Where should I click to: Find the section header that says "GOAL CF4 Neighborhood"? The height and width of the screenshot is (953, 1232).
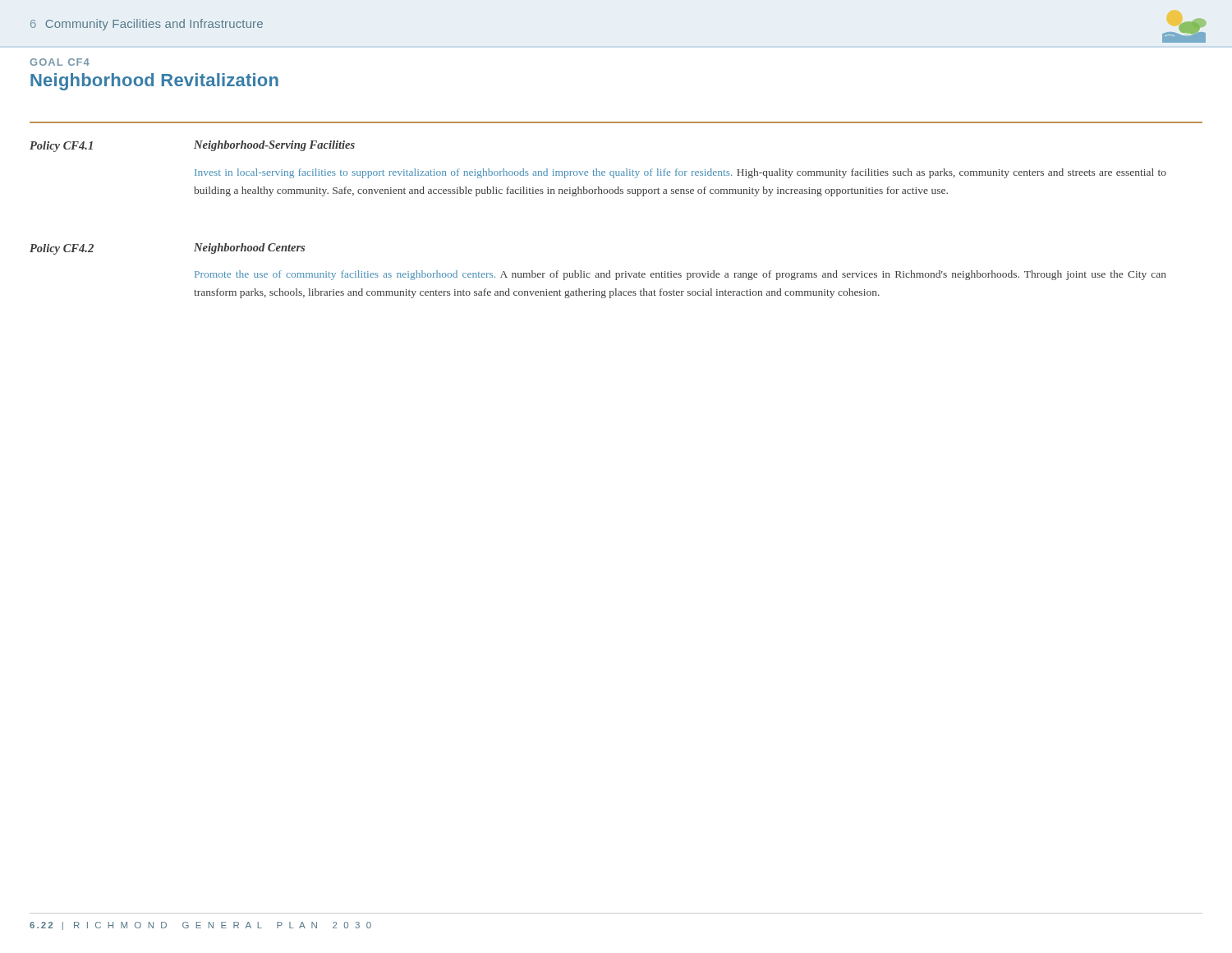(x=154, y=74)
